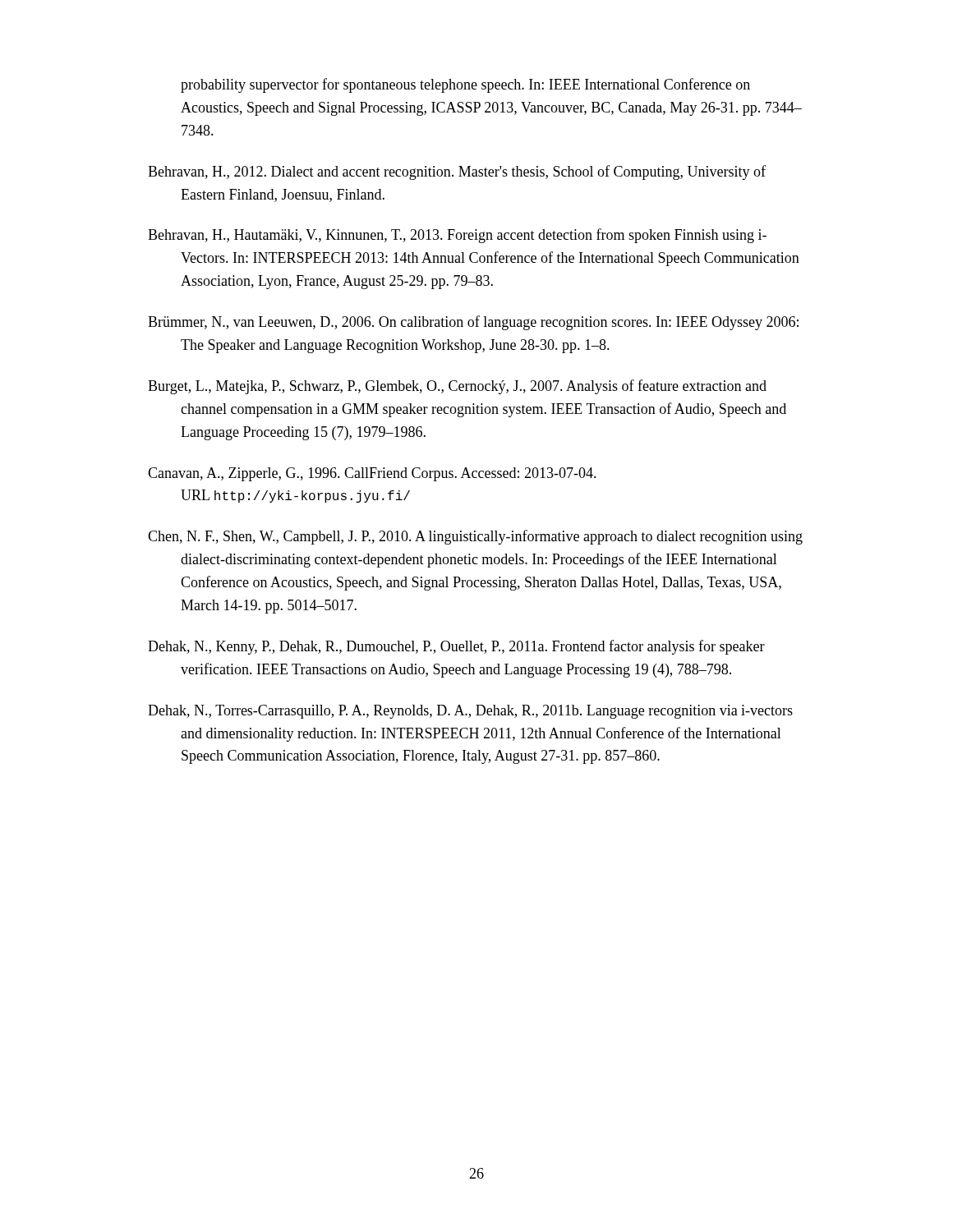Where is the passage that starts "Chen, N. F., Shen, W.,"?
The width and height of the screenshot is (953, 1232).
[x=475, y=571]
